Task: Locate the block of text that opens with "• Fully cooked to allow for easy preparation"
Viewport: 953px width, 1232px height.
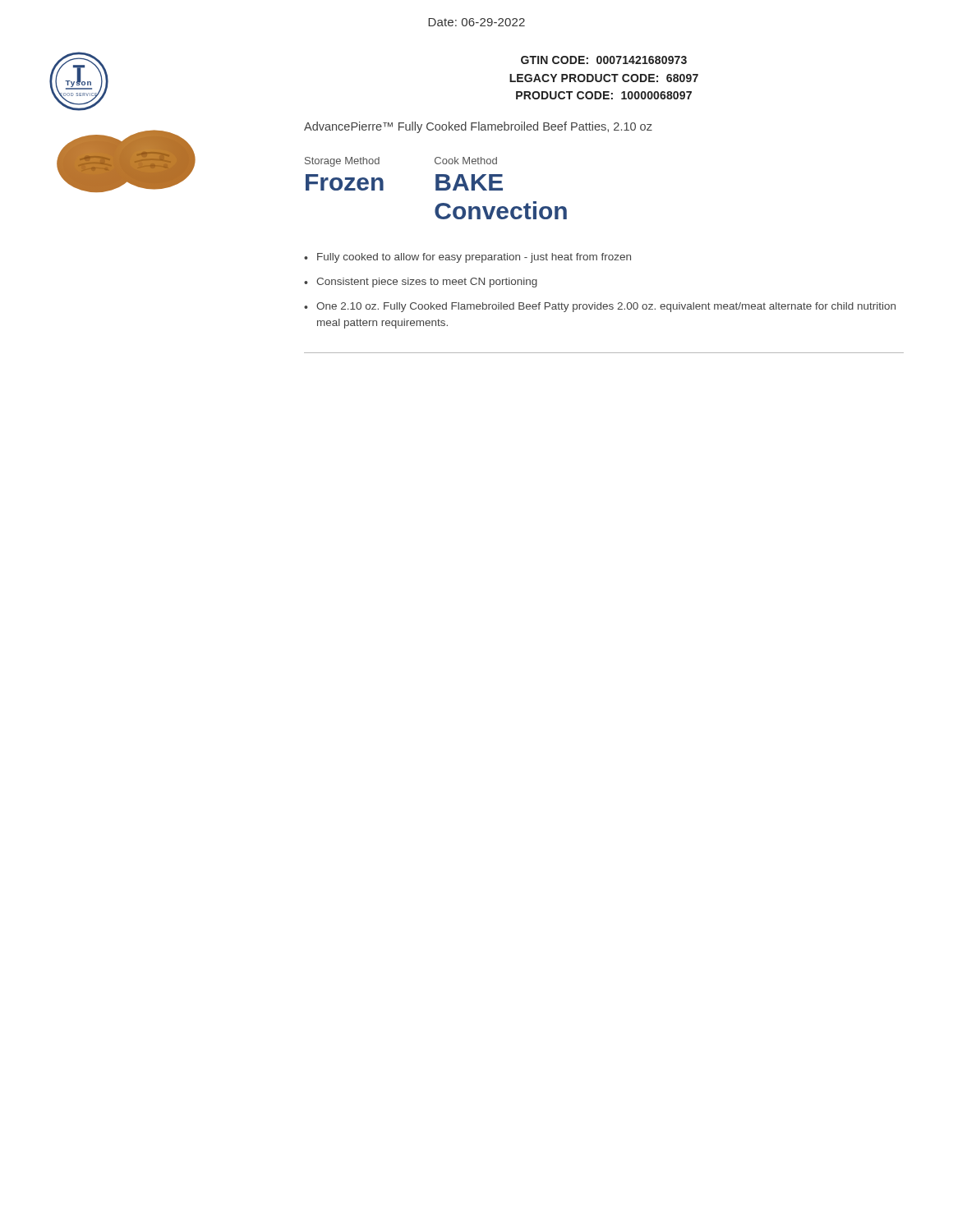Action: 604,258
